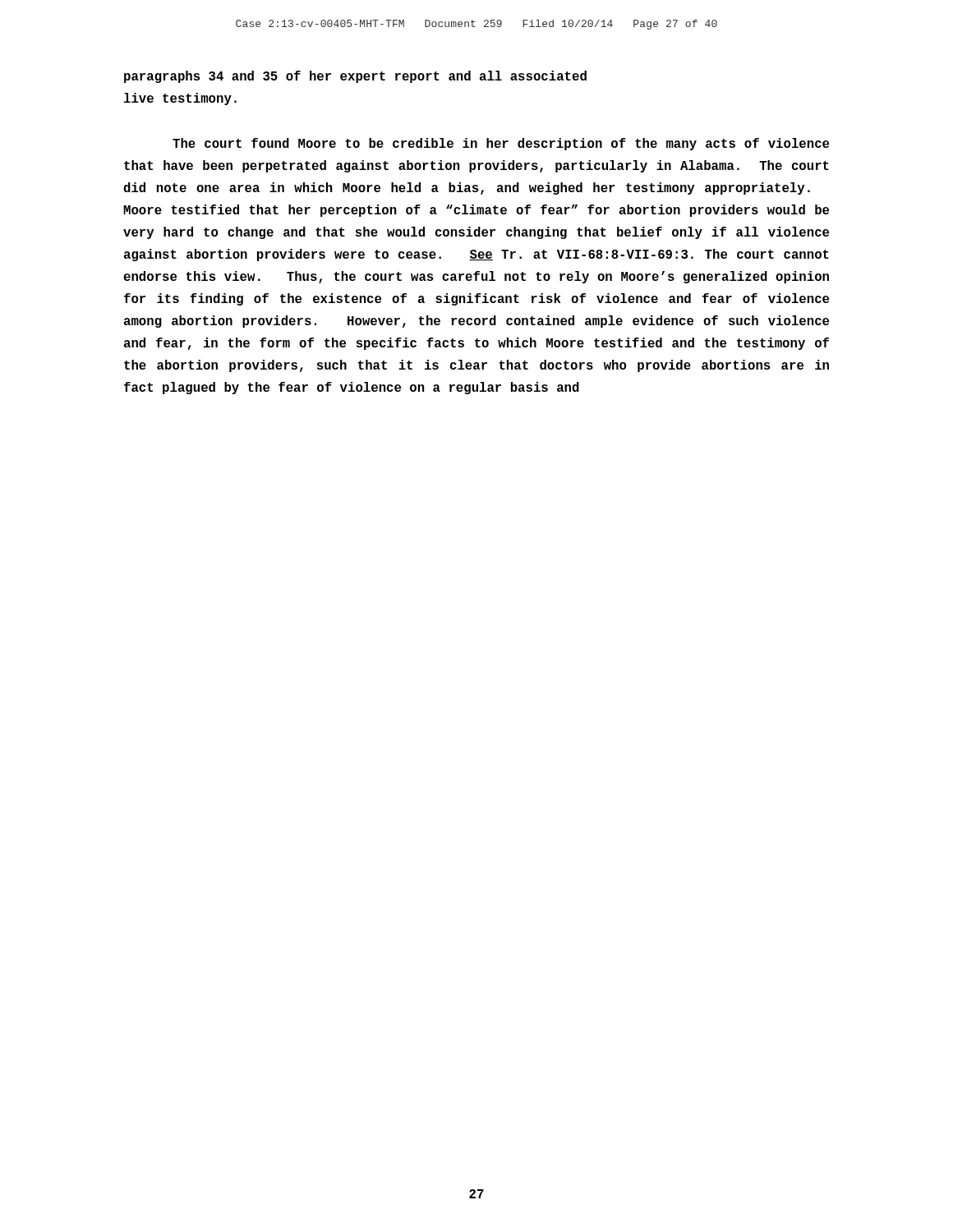Point to the element starting "The court found Moore to"
The height and width of the screenshot is (1232, 953).
tap(476, 266)
